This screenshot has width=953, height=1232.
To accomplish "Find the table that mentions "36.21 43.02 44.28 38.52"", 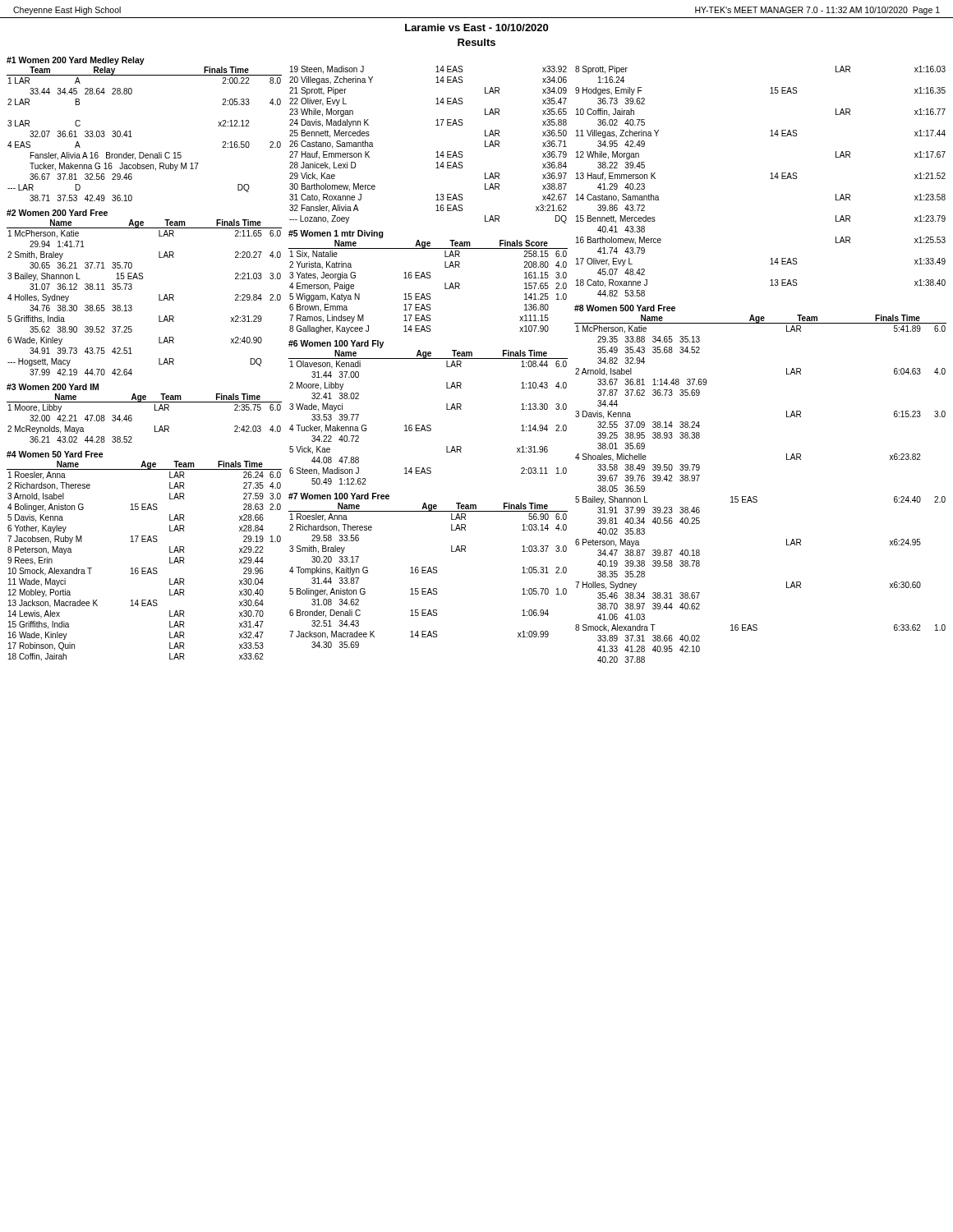I will [144, 419].
